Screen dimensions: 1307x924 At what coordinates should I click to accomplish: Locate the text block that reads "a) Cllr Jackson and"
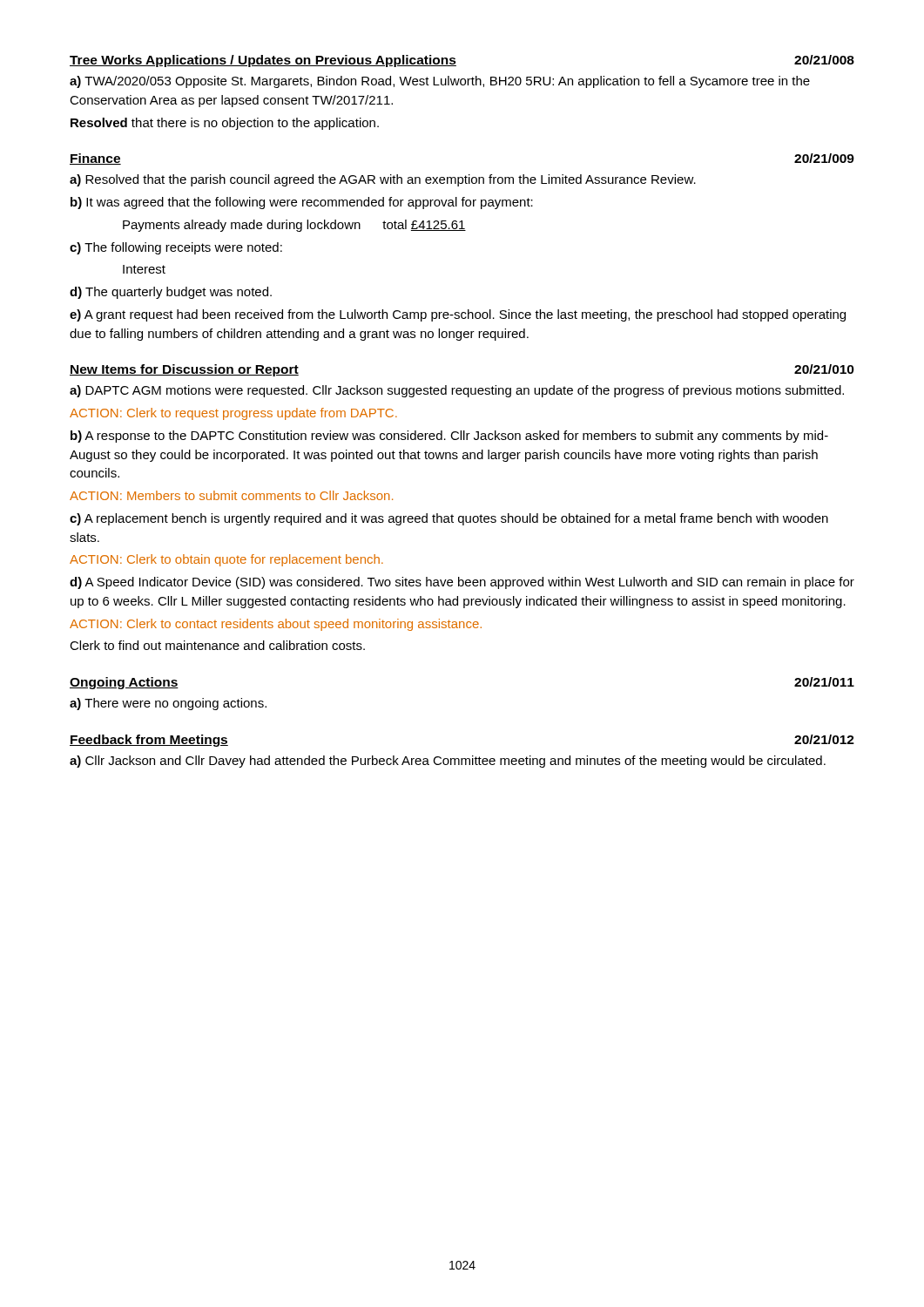point(462,760)
